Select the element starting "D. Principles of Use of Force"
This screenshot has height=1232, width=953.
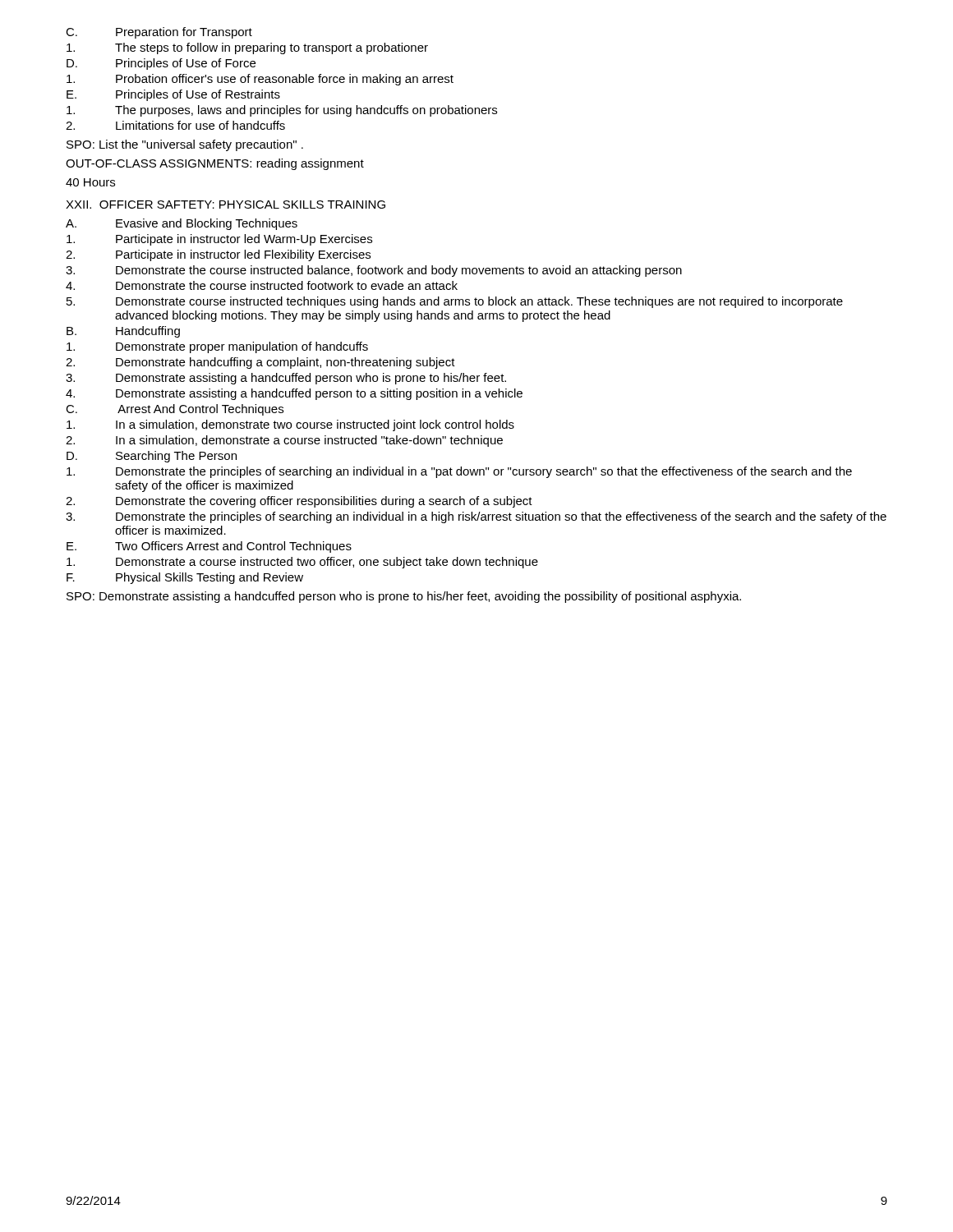click(x=161, y=64)
